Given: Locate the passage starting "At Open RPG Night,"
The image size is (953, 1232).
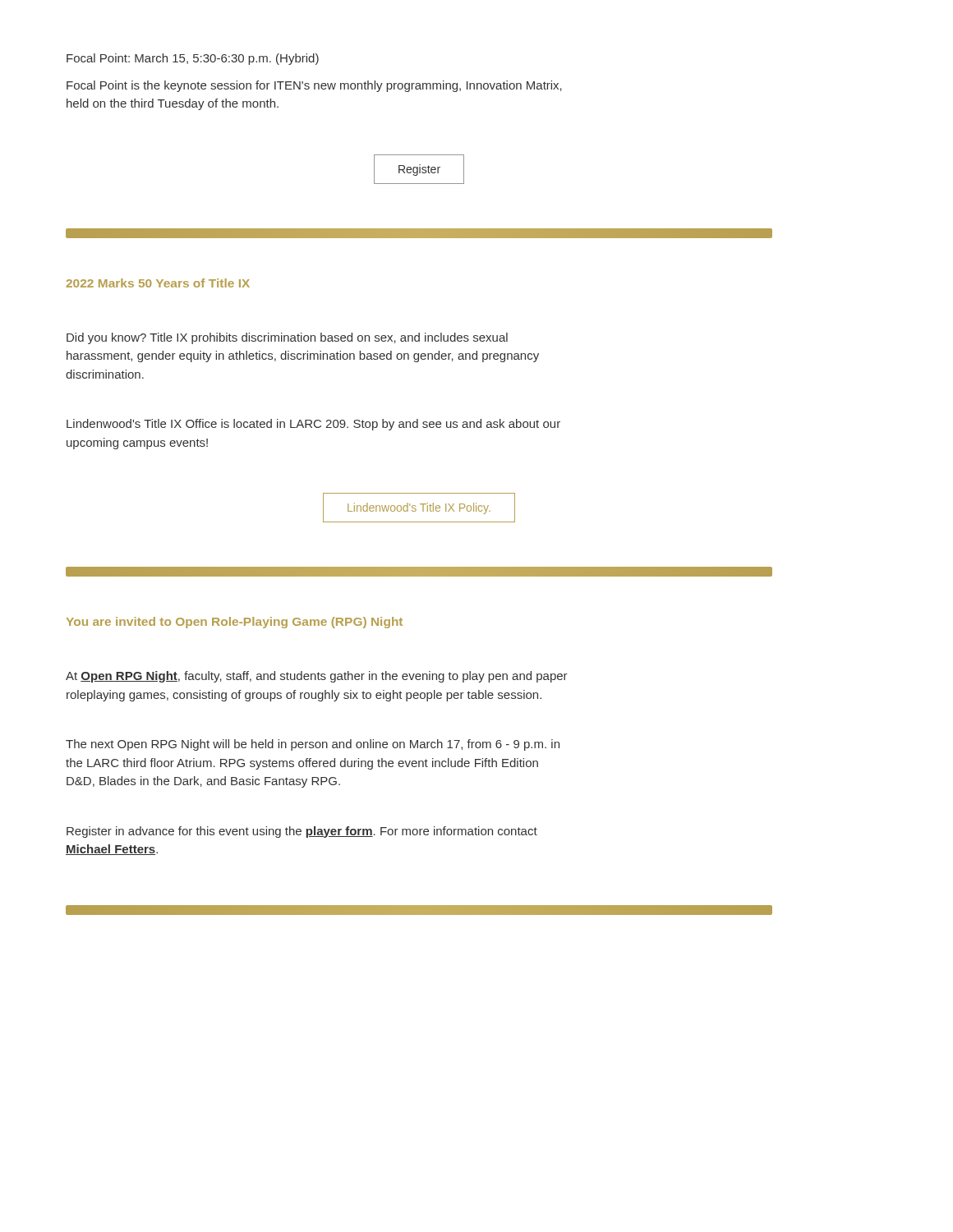Looking at the screenshot, I should click(317, 685).
